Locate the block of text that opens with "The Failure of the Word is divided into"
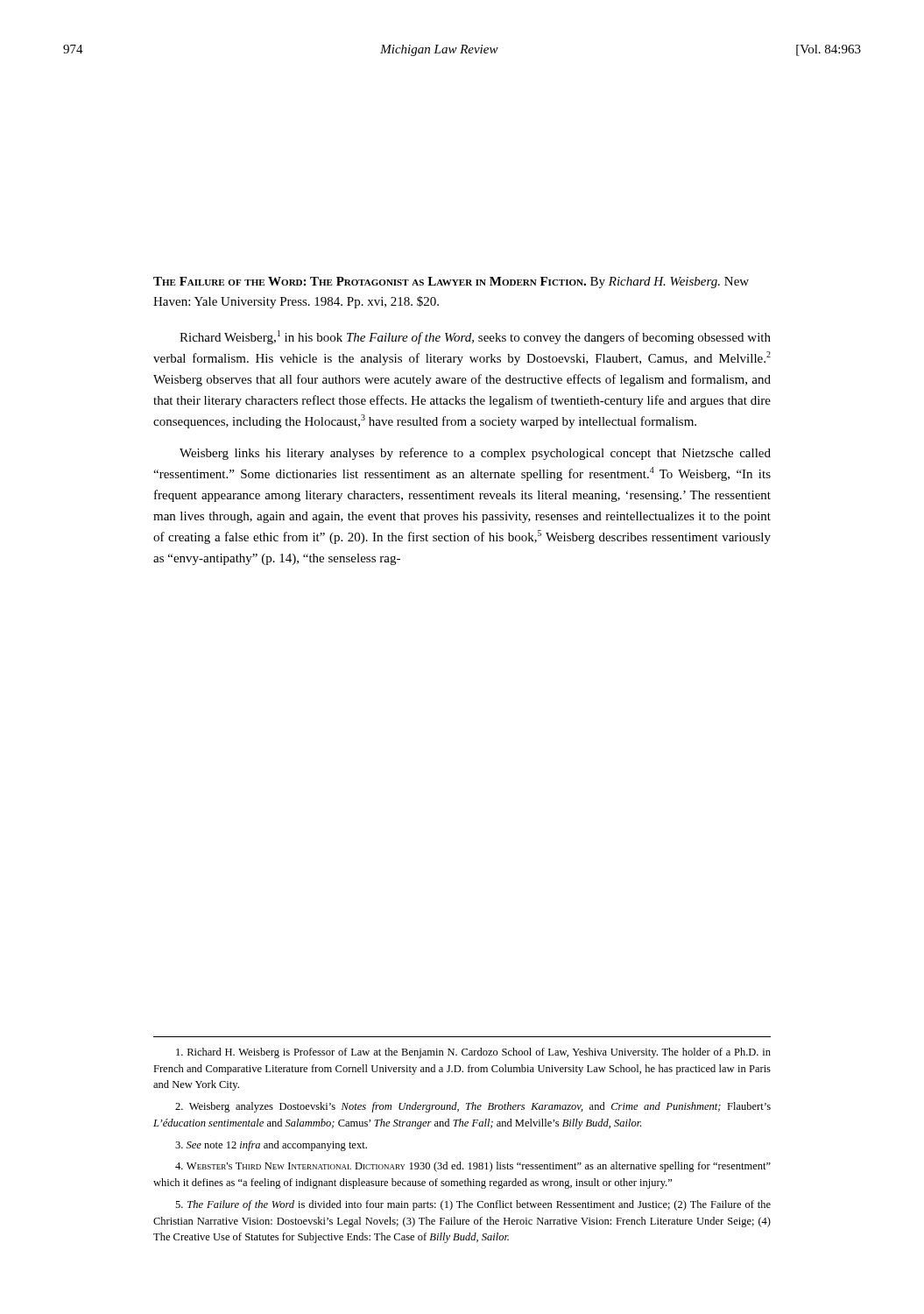 click(462, 1221)
